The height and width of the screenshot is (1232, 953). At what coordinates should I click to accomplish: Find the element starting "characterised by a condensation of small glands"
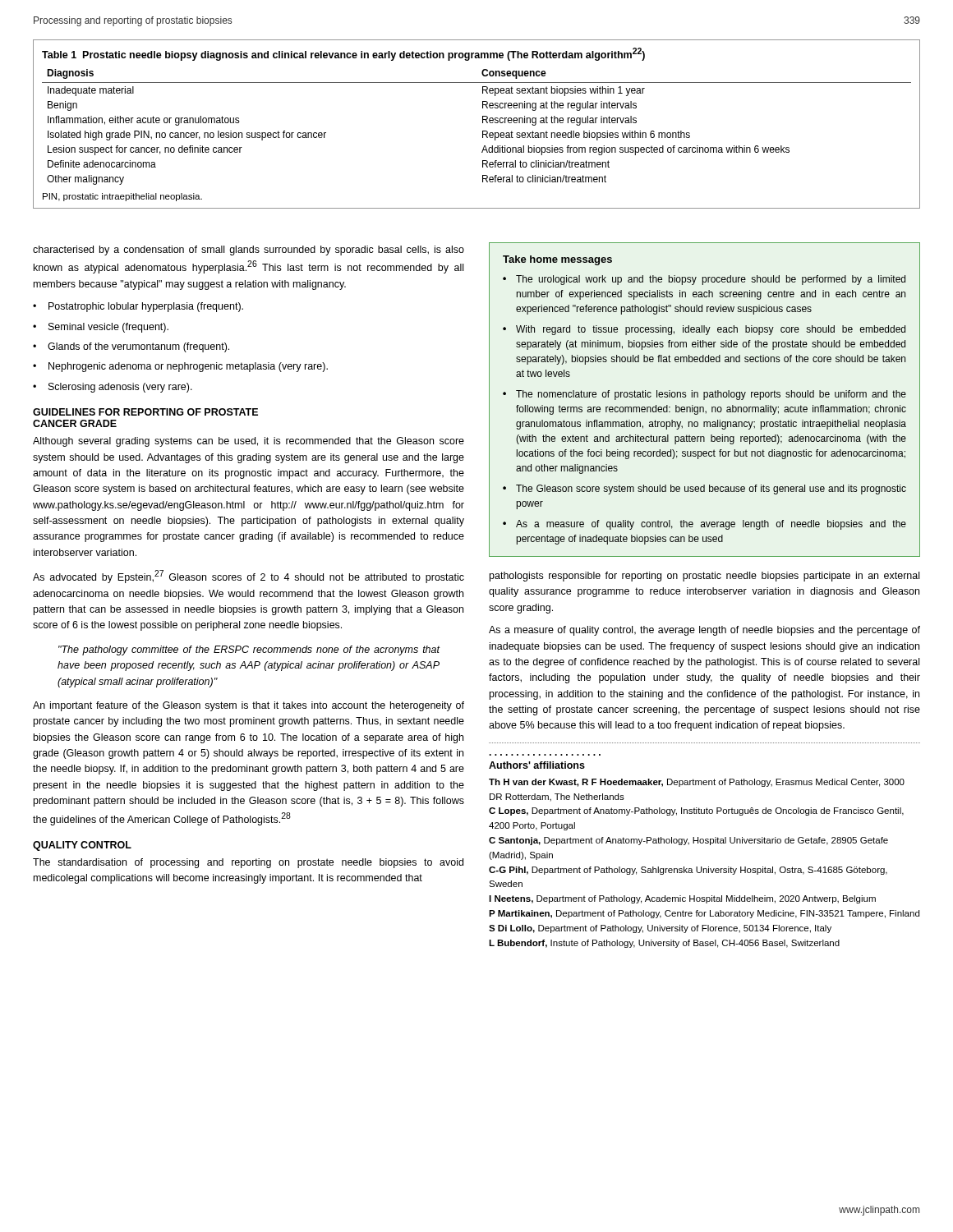pos(249,267)
